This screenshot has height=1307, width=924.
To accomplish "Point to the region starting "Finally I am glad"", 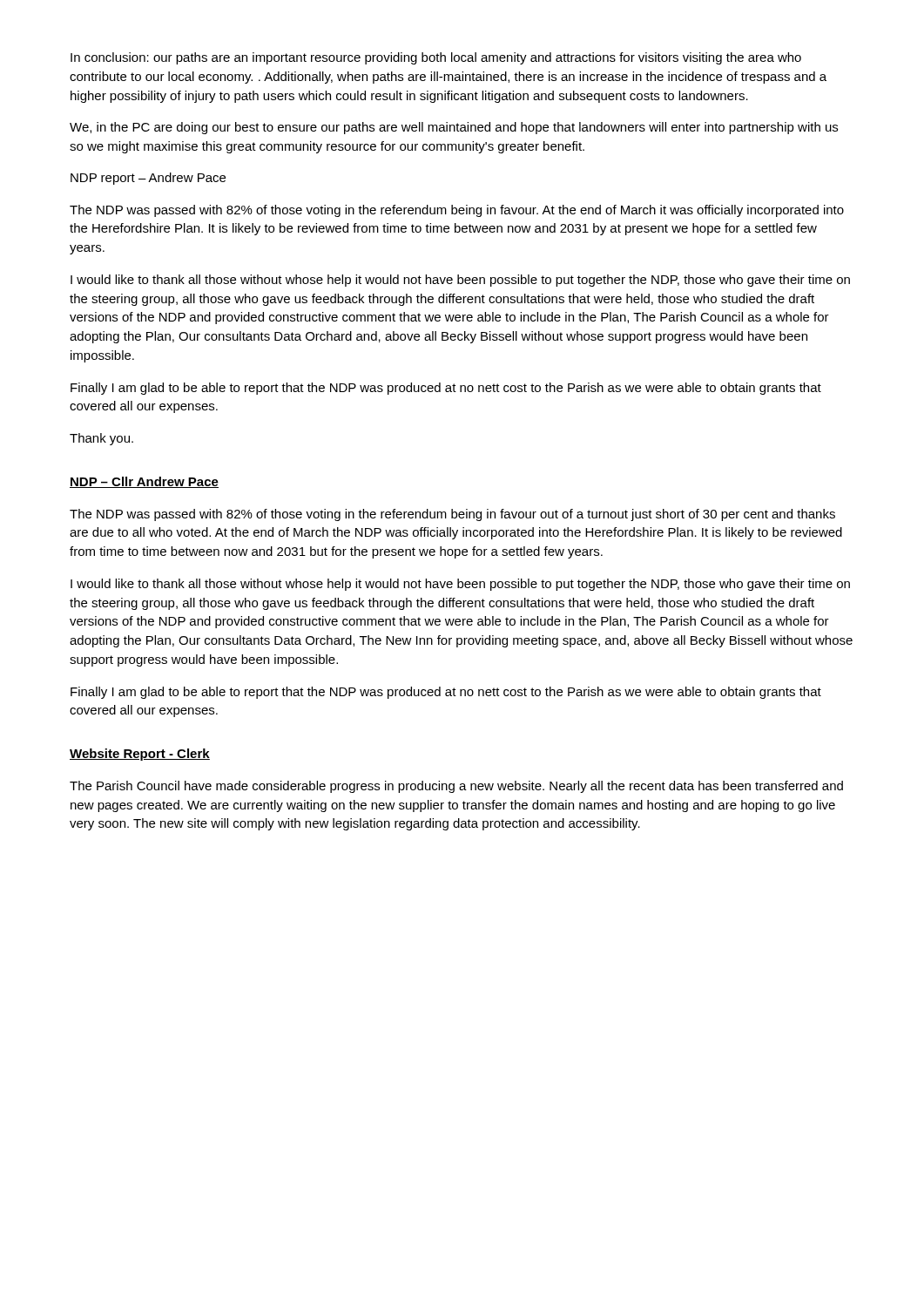I will [462, 701].
